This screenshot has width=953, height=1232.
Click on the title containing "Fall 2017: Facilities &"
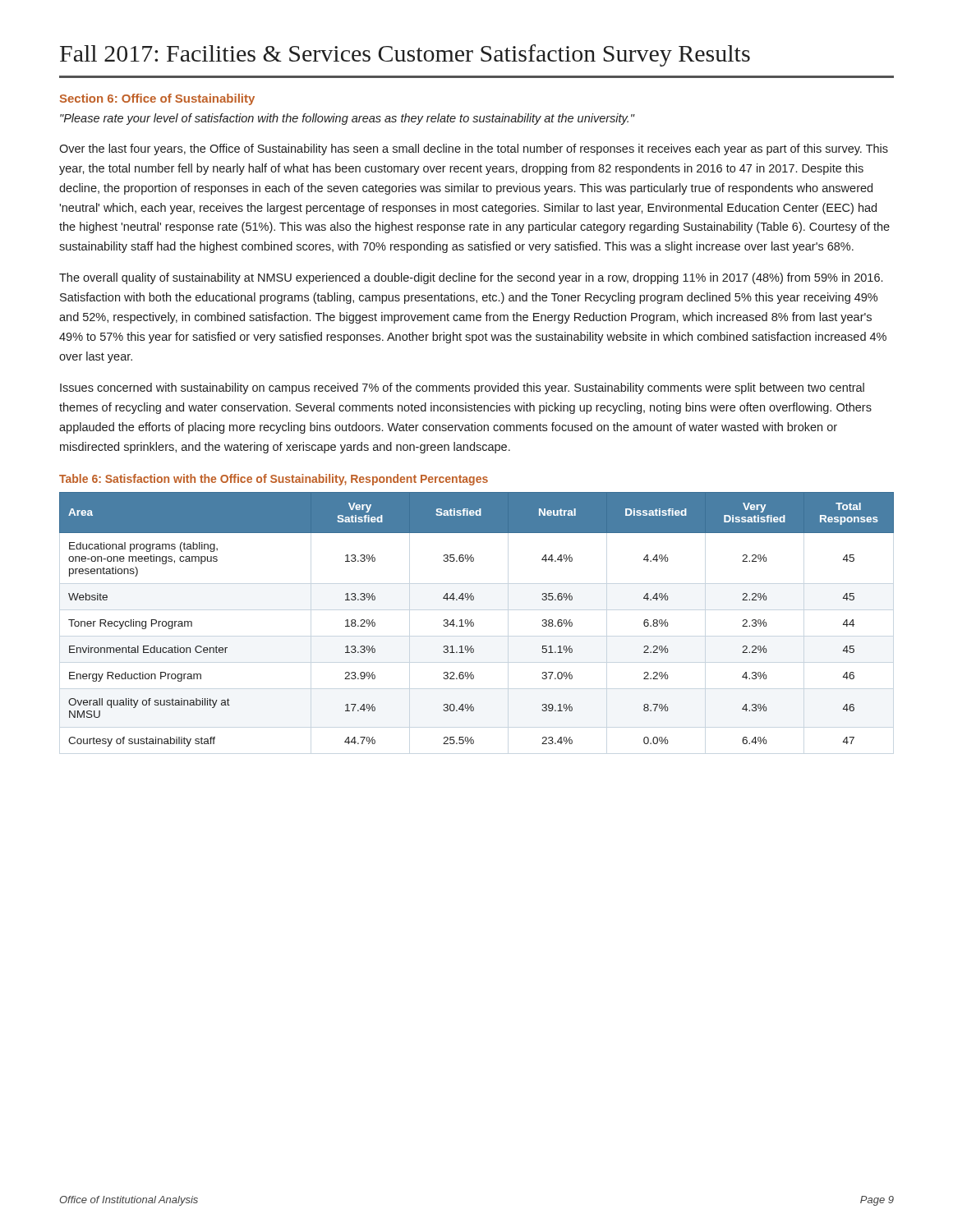coord(476,53)
